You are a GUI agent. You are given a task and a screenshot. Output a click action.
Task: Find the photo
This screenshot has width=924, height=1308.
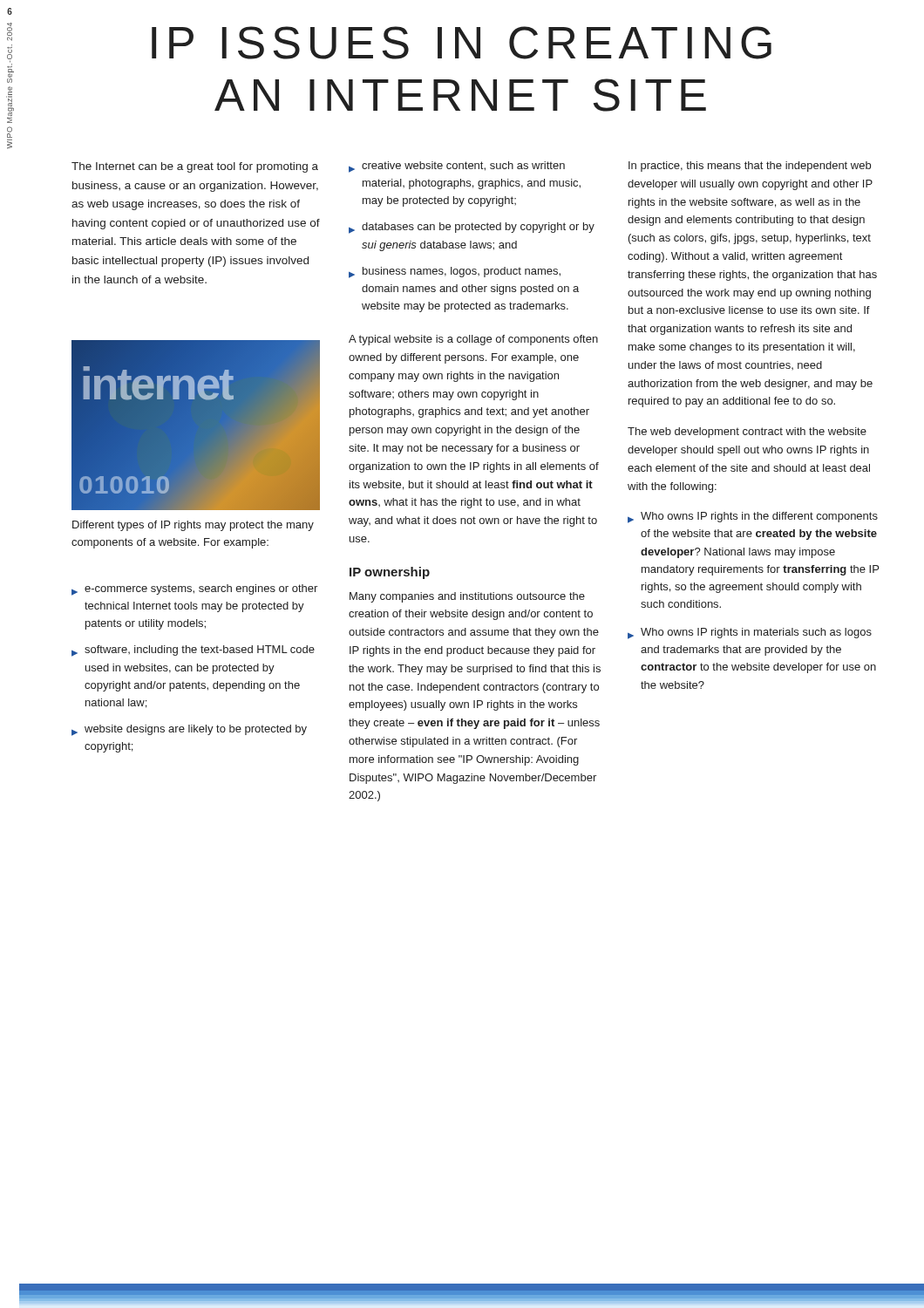pos(196,425)
